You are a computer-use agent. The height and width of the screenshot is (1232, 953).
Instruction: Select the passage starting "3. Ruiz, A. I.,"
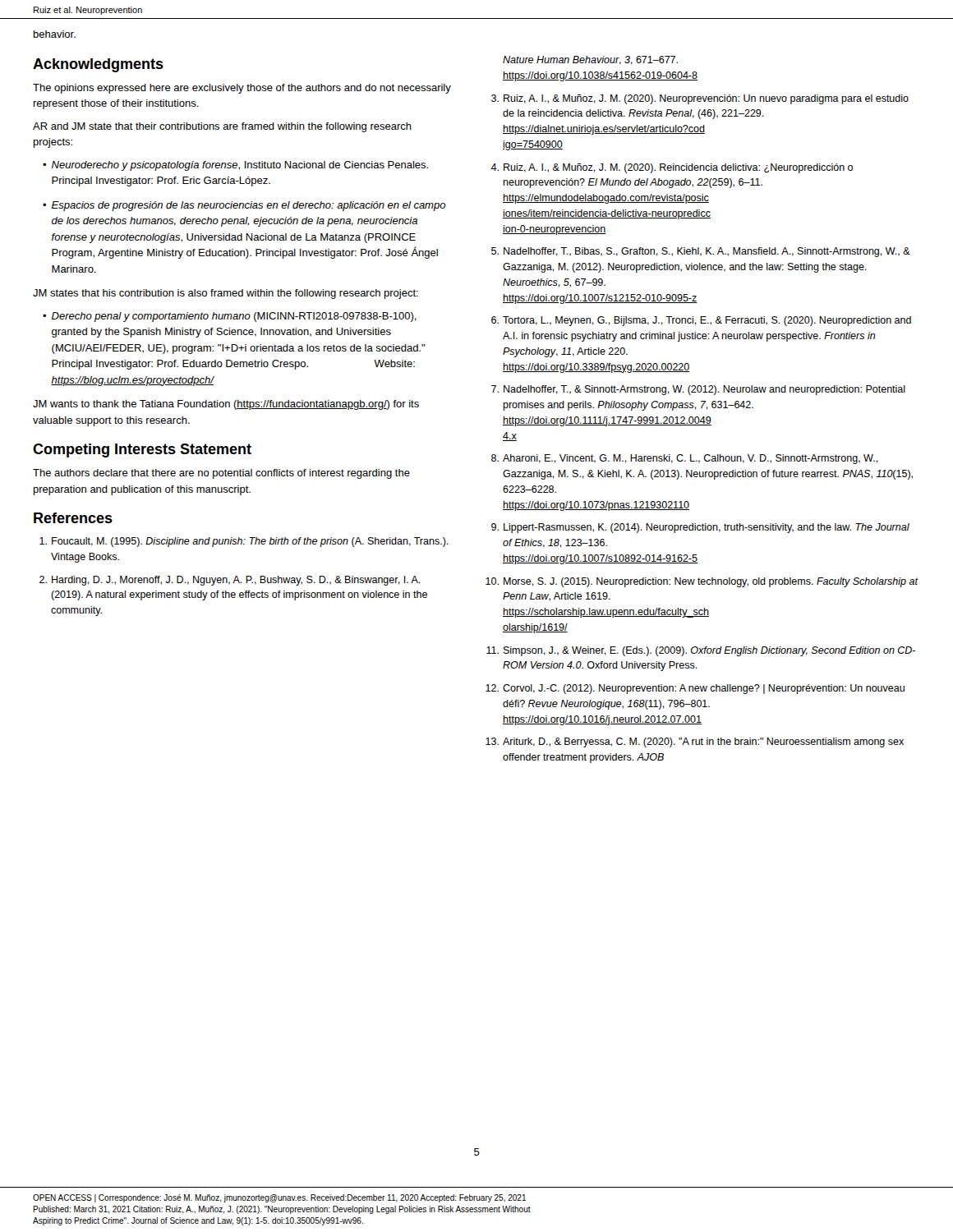pos(702,122)
